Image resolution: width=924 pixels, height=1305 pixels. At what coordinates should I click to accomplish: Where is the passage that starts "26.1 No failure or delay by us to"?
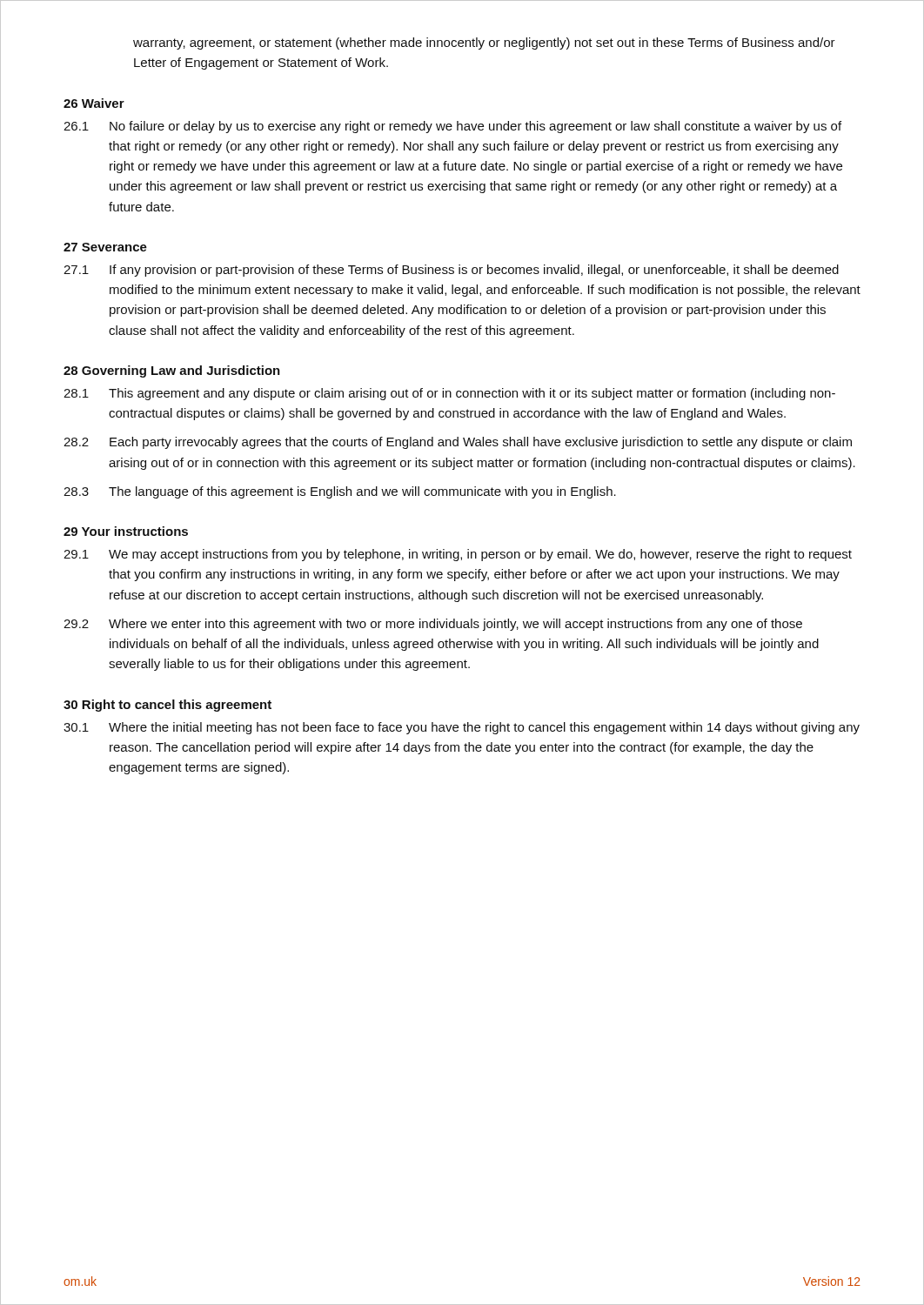click(x=462, y=166)
